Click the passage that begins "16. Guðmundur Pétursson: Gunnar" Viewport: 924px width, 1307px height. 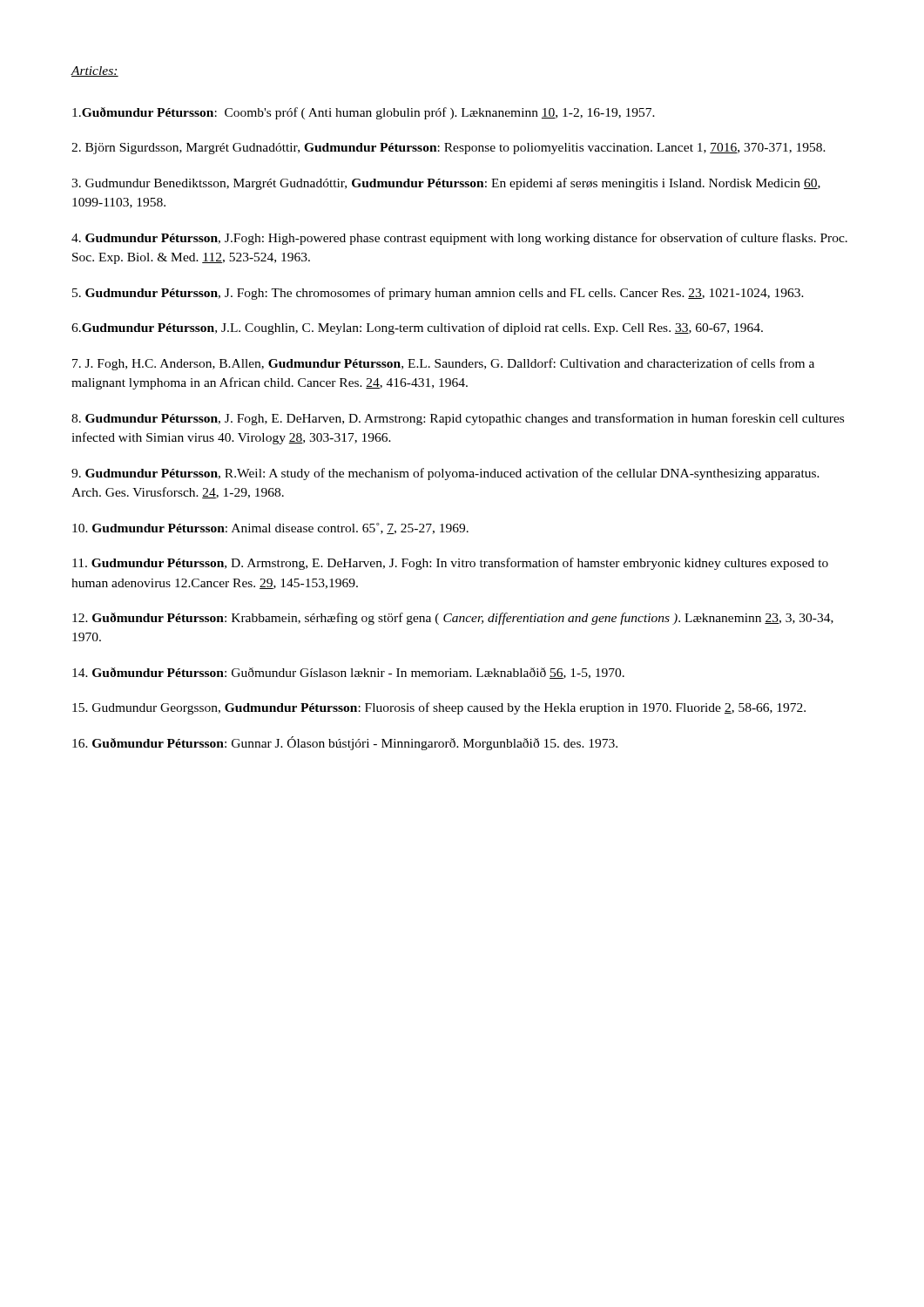point(345,743)
